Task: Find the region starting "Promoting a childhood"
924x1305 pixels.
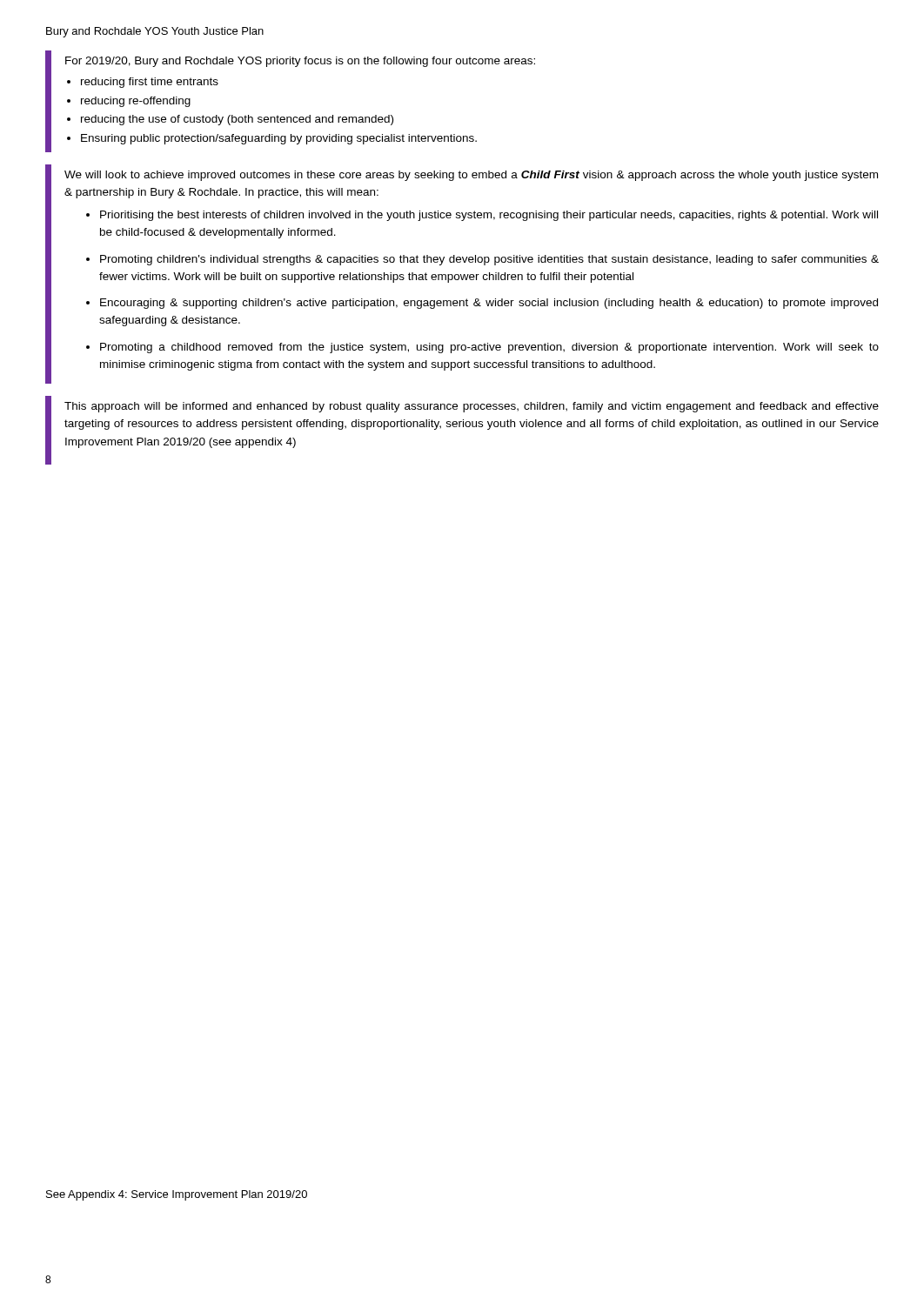Action: tap(489, 355)
